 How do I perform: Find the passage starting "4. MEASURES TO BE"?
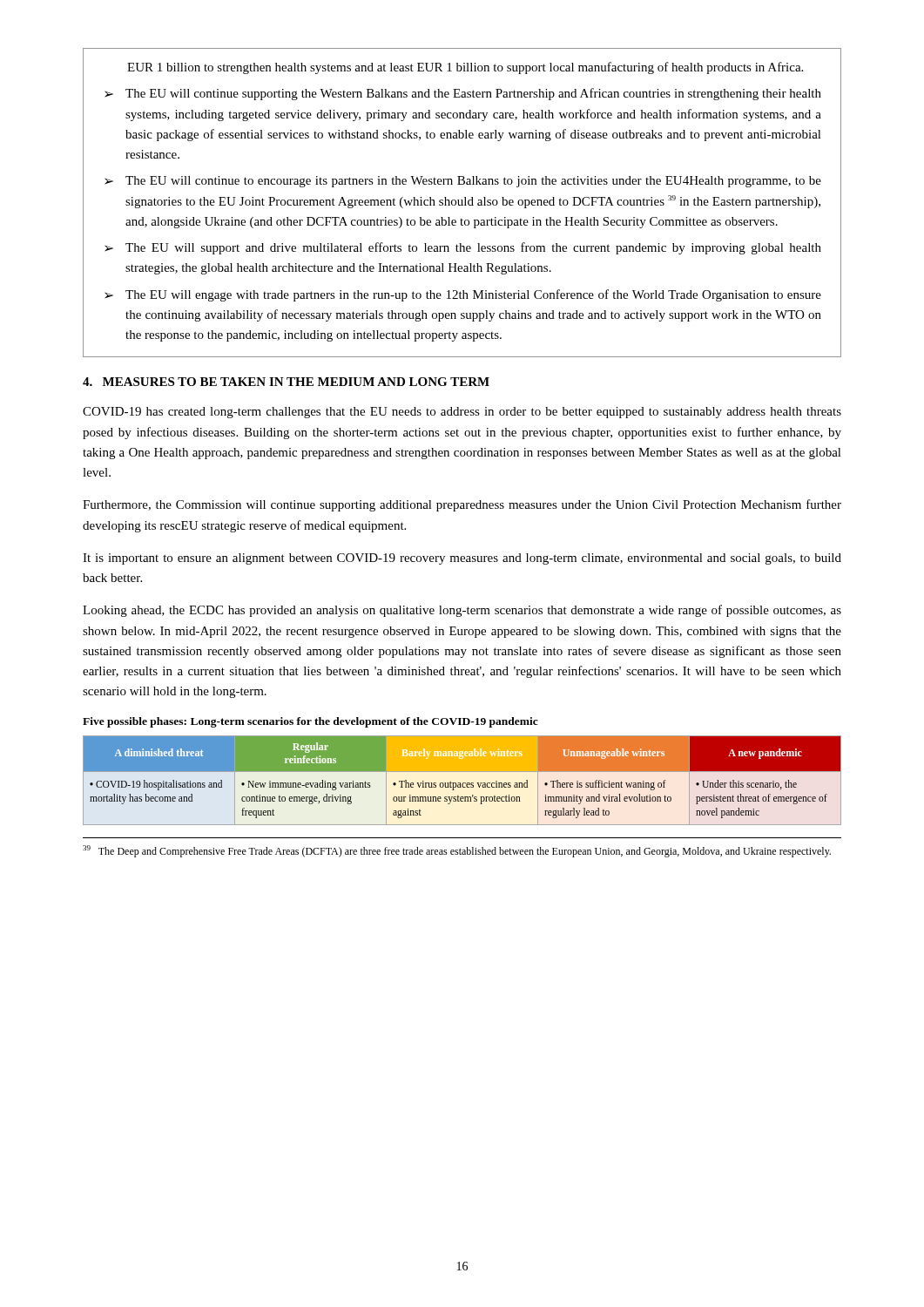(x=286, y=382)
